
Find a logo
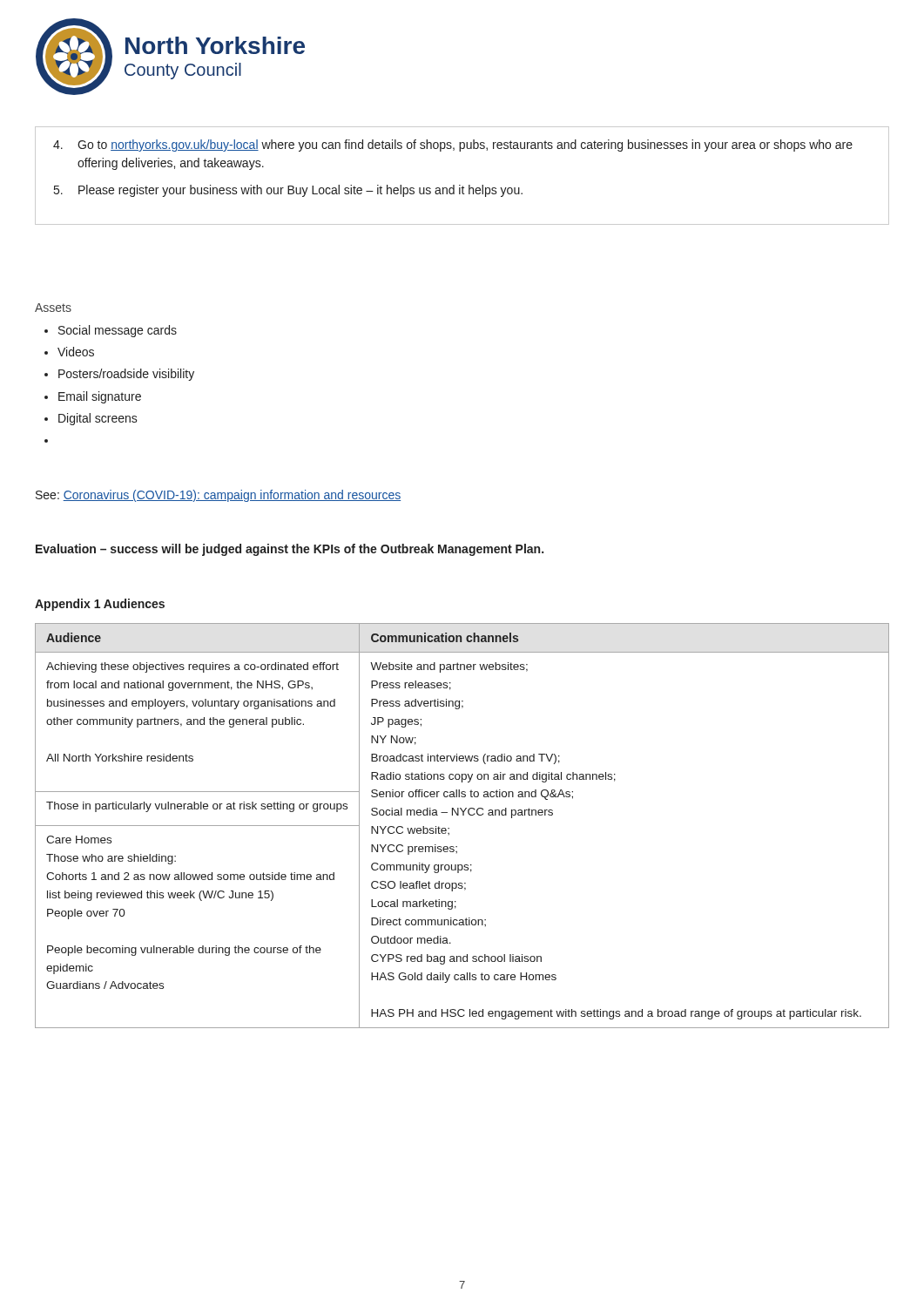pyautogui.click(x=170, y=57)
